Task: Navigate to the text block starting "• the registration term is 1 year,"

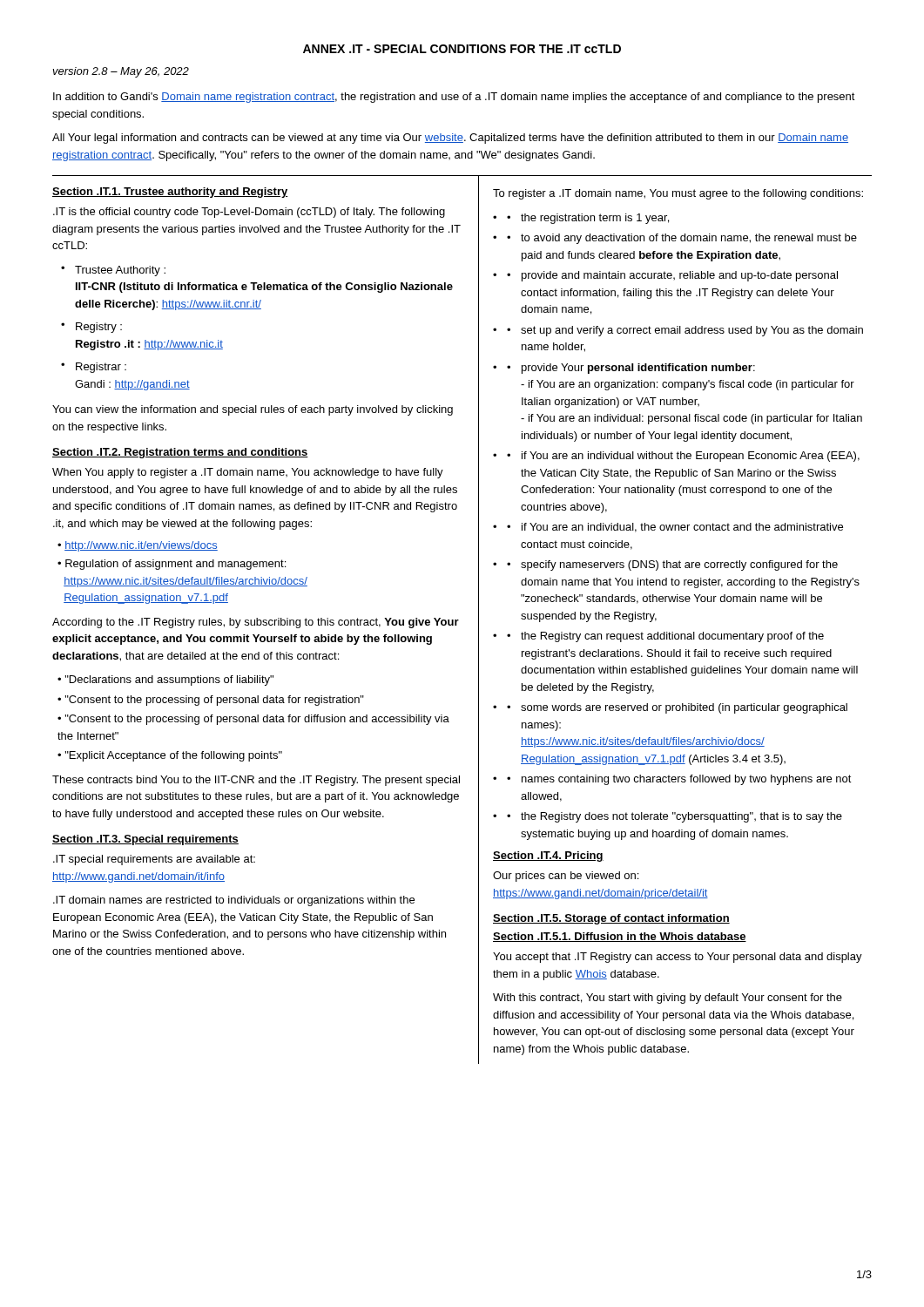Action: [588, 217]
